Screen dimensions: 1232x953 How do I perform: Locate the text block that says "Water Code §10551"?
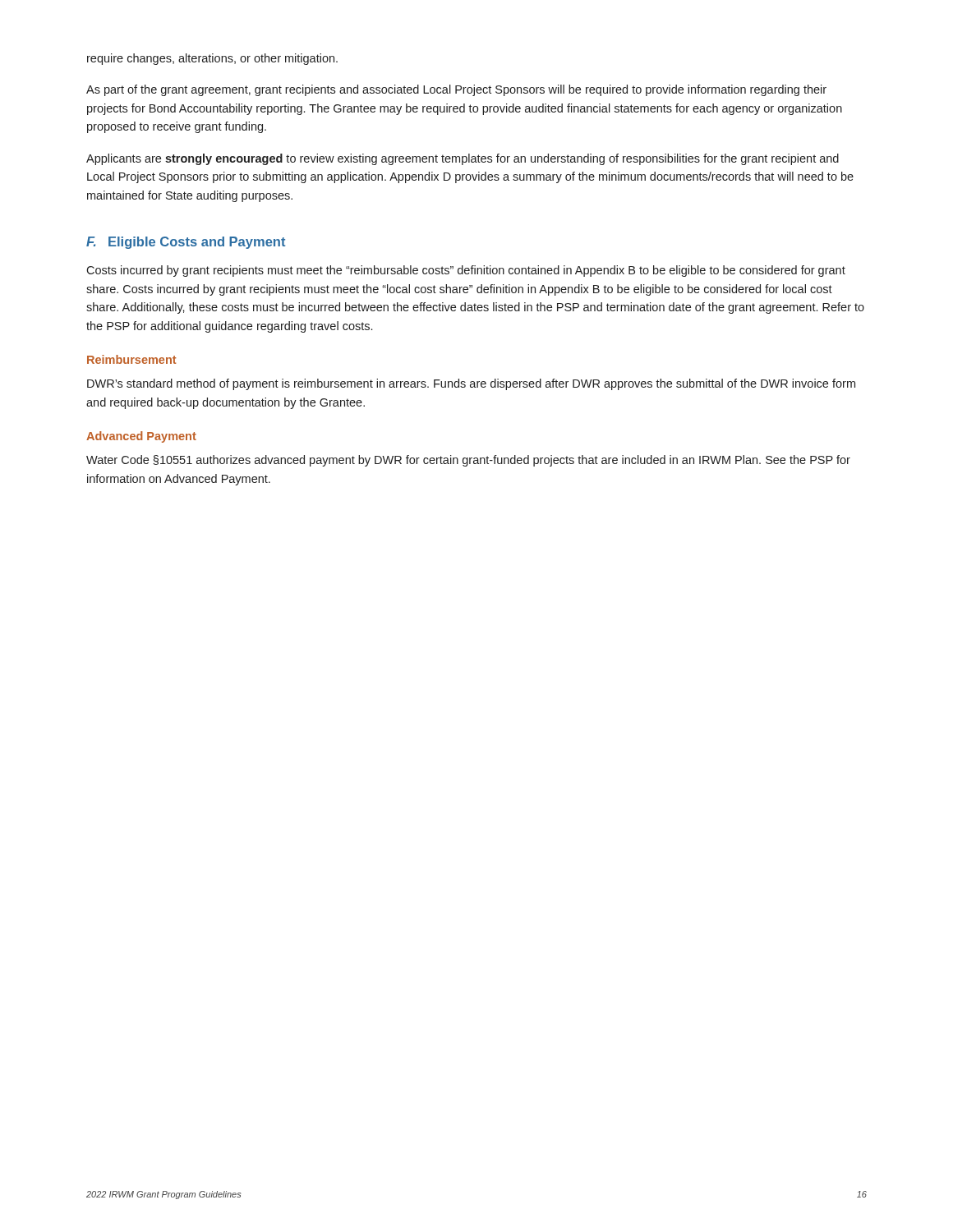click(x=468, y=469)
